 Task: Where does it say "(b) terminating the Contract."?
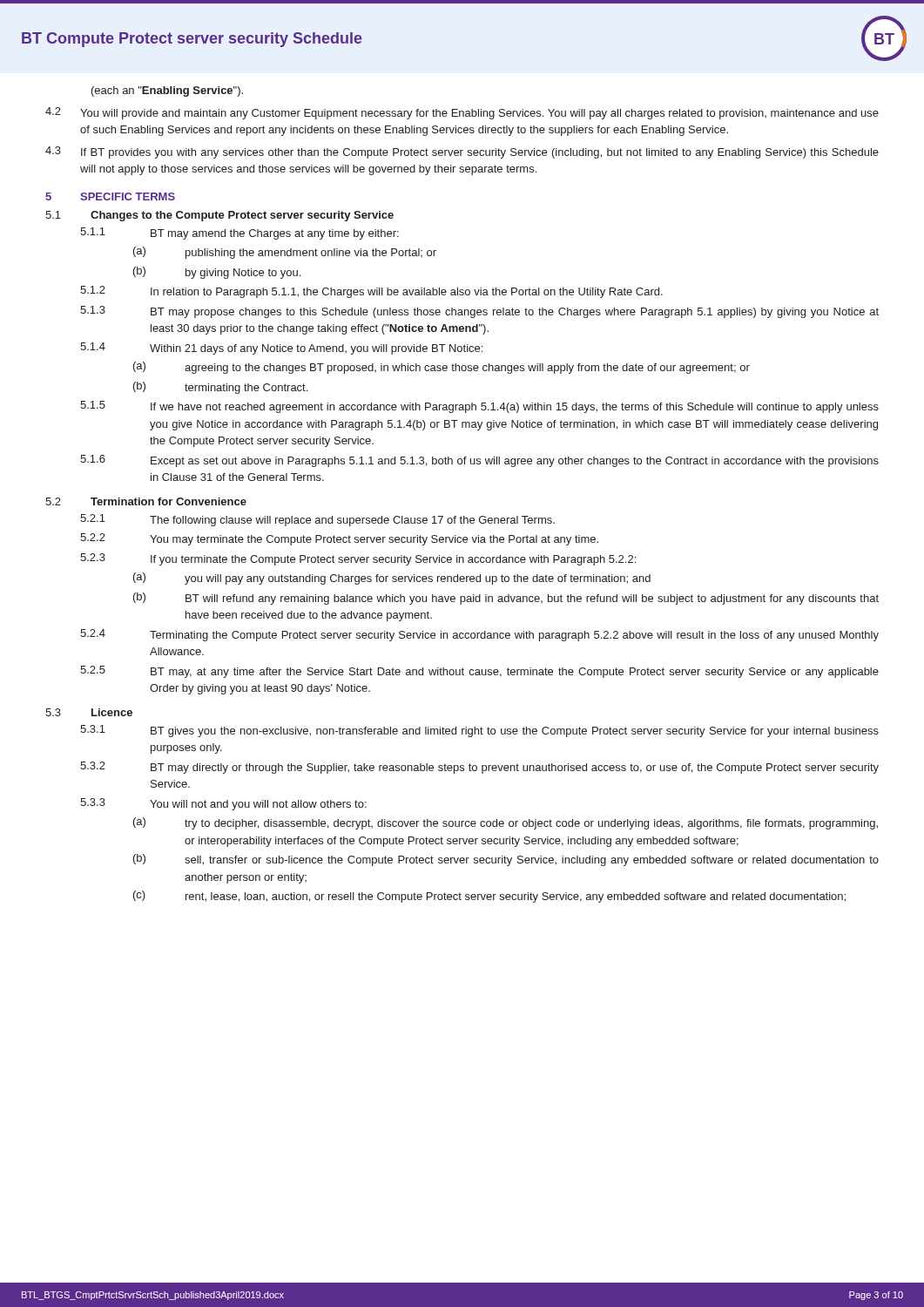click(x=220, y=388)
